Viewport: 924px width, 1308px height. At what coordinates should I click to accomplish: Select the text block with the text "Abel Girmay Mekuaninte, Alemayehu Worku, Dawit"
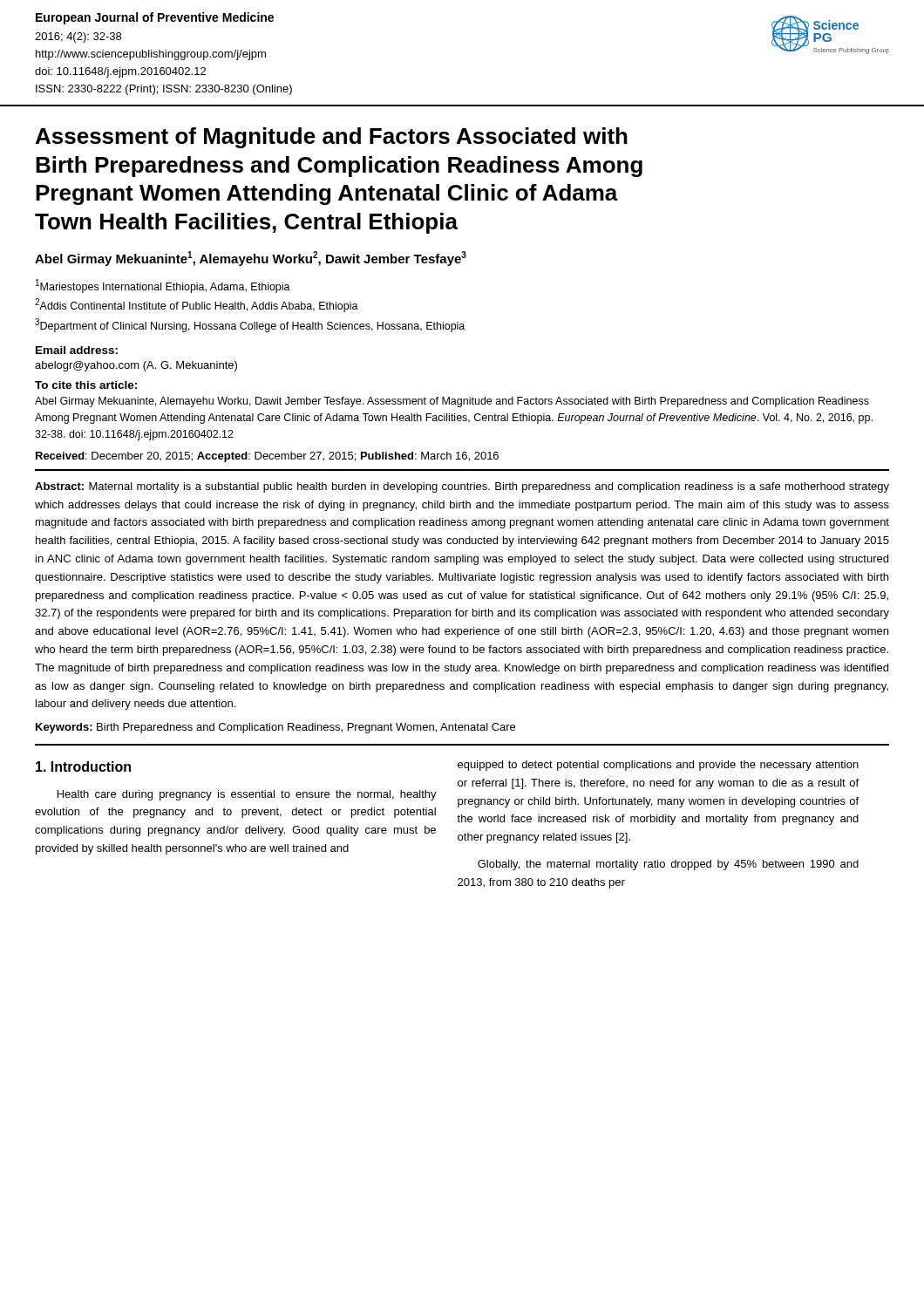(x=454, y=418)
